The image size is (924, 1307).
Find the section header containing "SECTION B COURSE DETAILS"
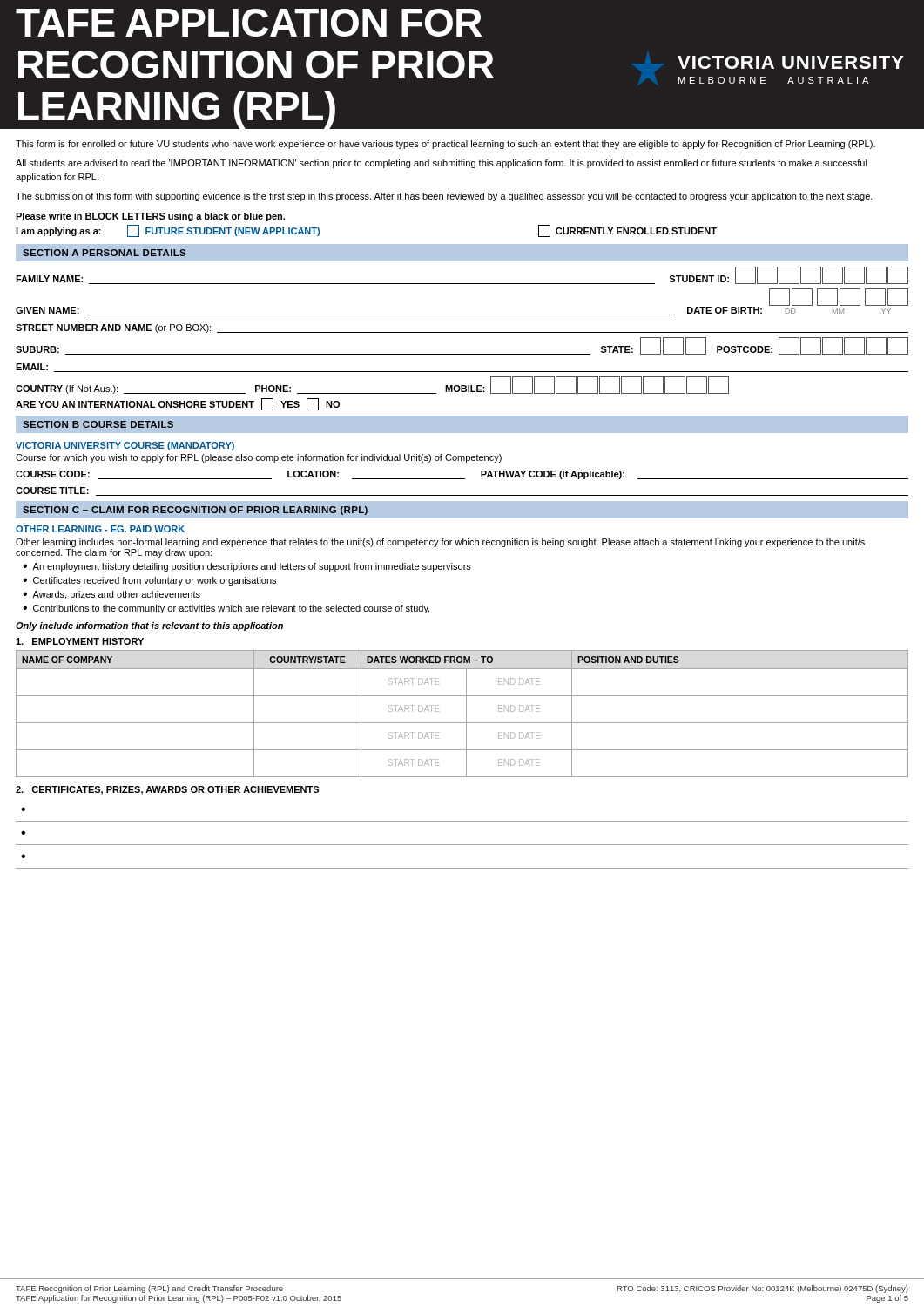[x=98, y=424]
